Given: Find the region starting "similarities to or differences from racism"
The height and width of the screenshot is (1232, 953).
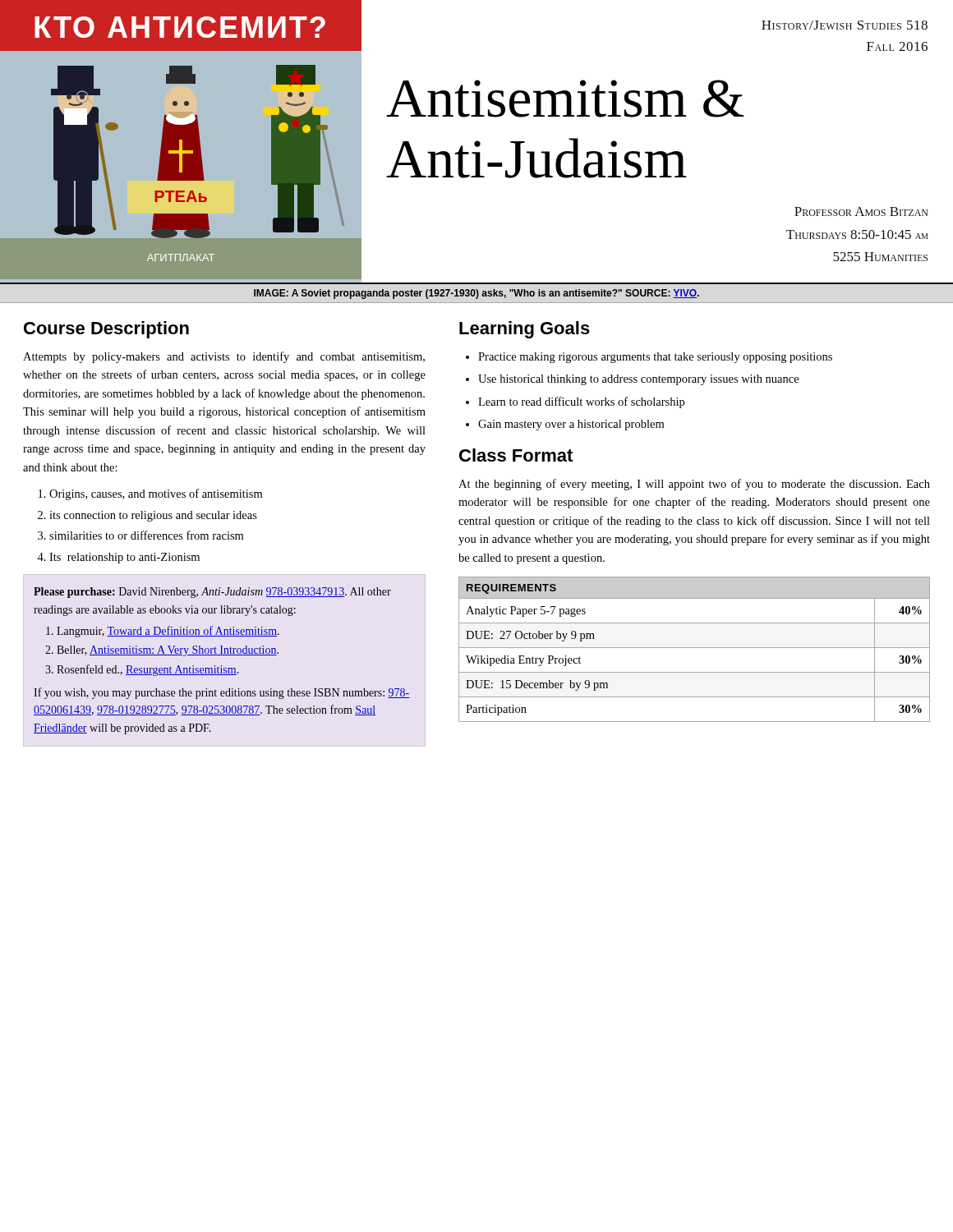Looking at the screenshot, I should coord(147,536).
